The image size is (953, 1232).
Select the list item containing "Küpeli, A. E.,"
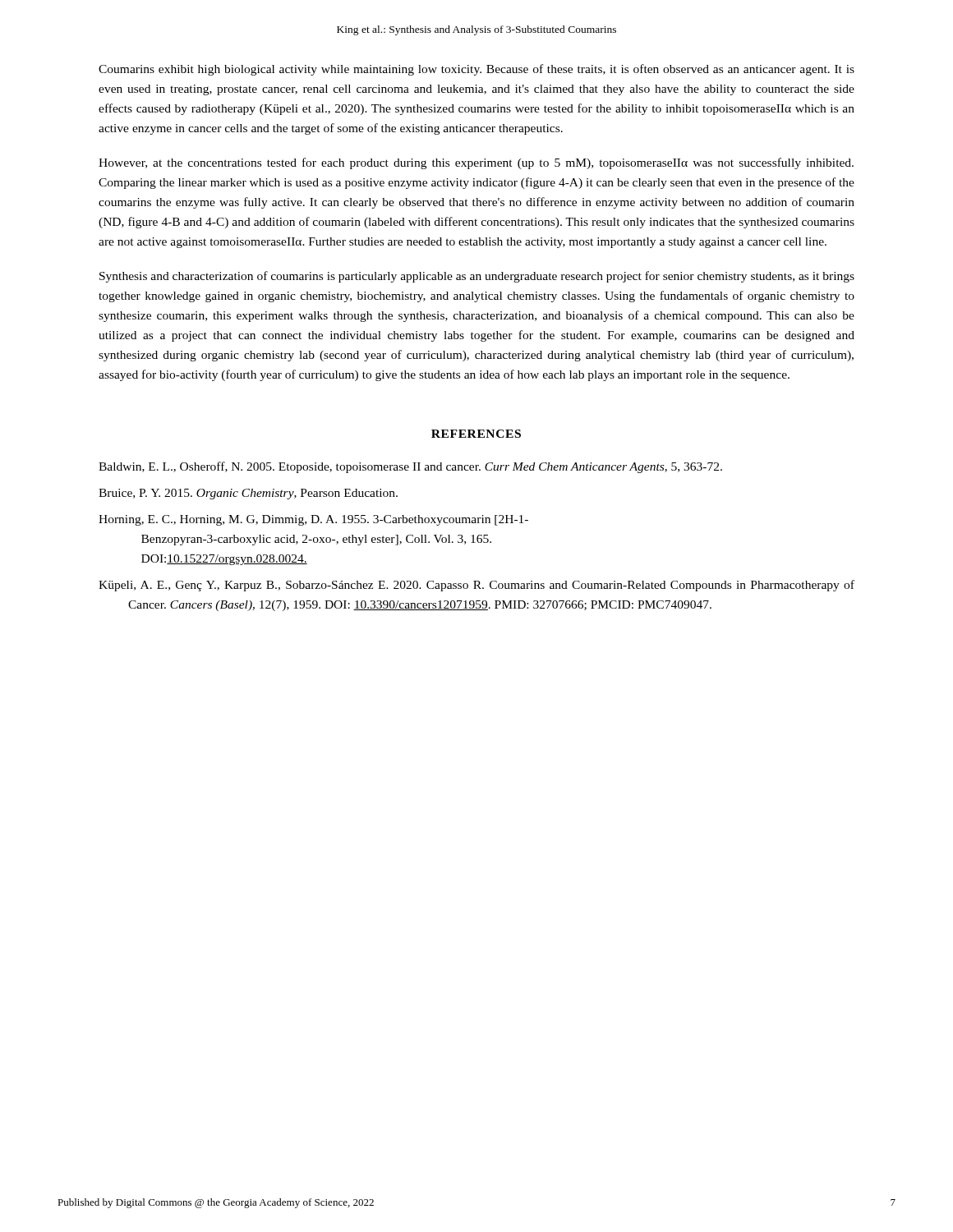[x=476, y=595]
